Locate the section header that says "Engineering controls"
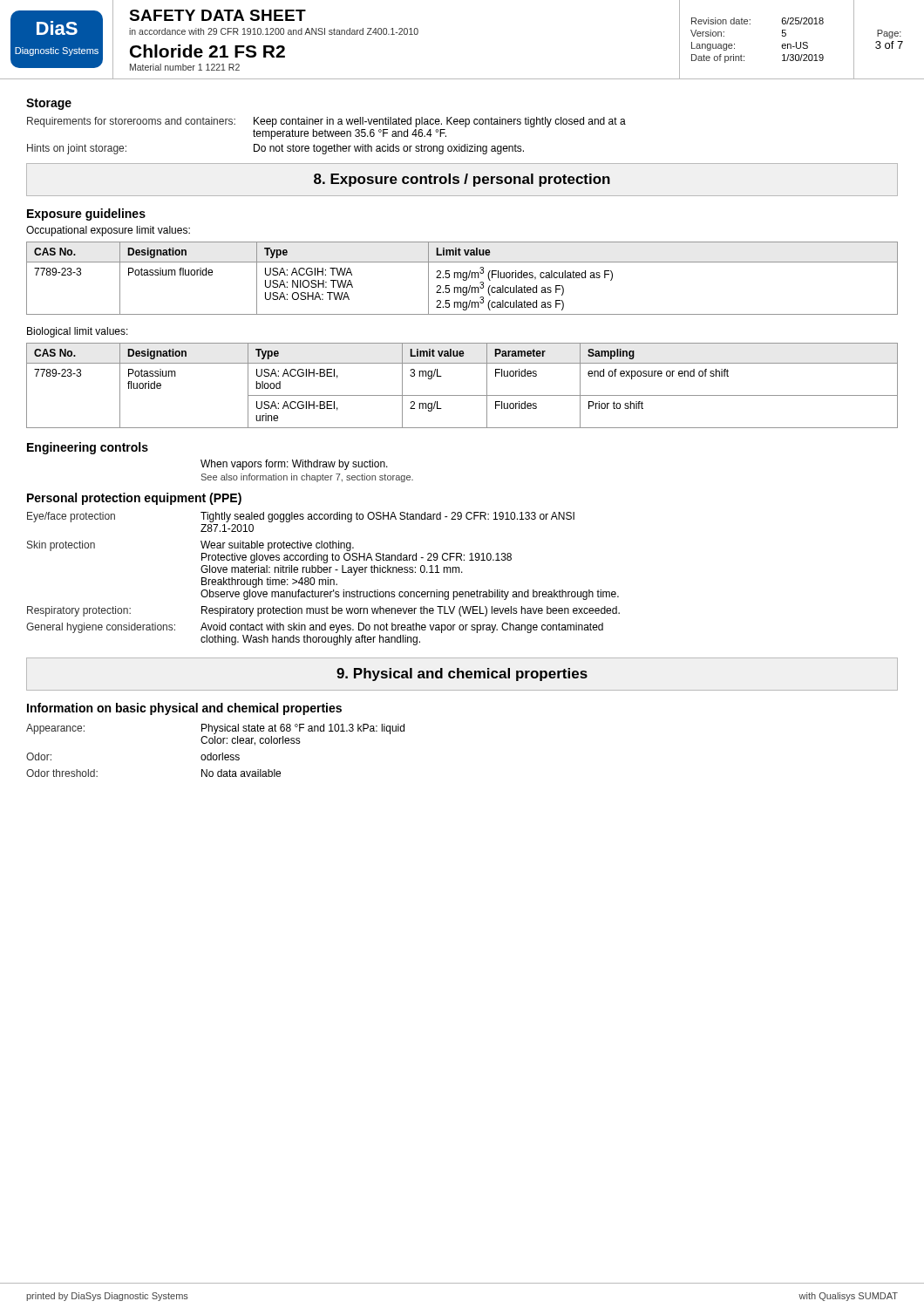 pos(87,447)
